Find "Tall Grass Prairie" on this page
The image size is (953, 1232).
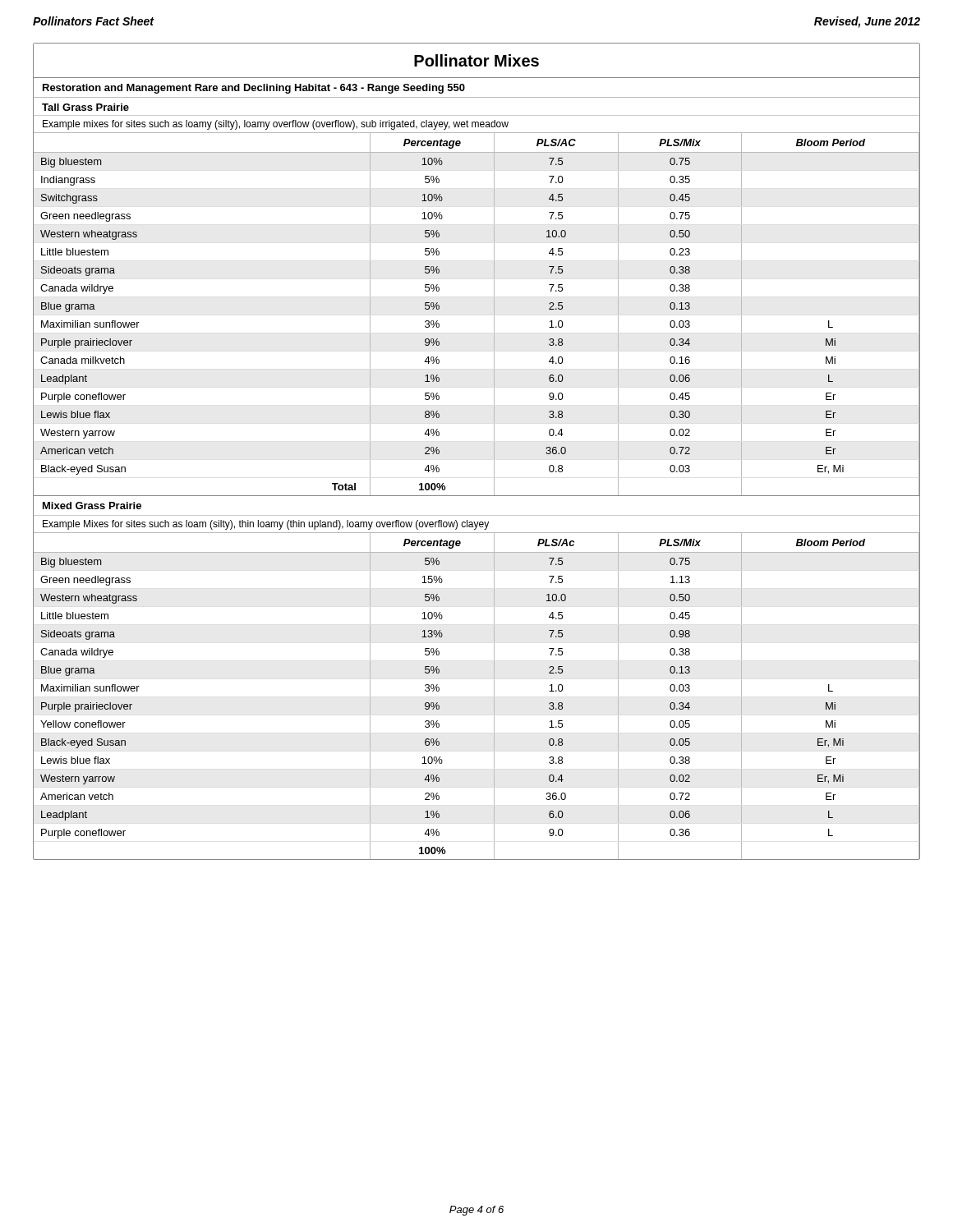point(85,107)
